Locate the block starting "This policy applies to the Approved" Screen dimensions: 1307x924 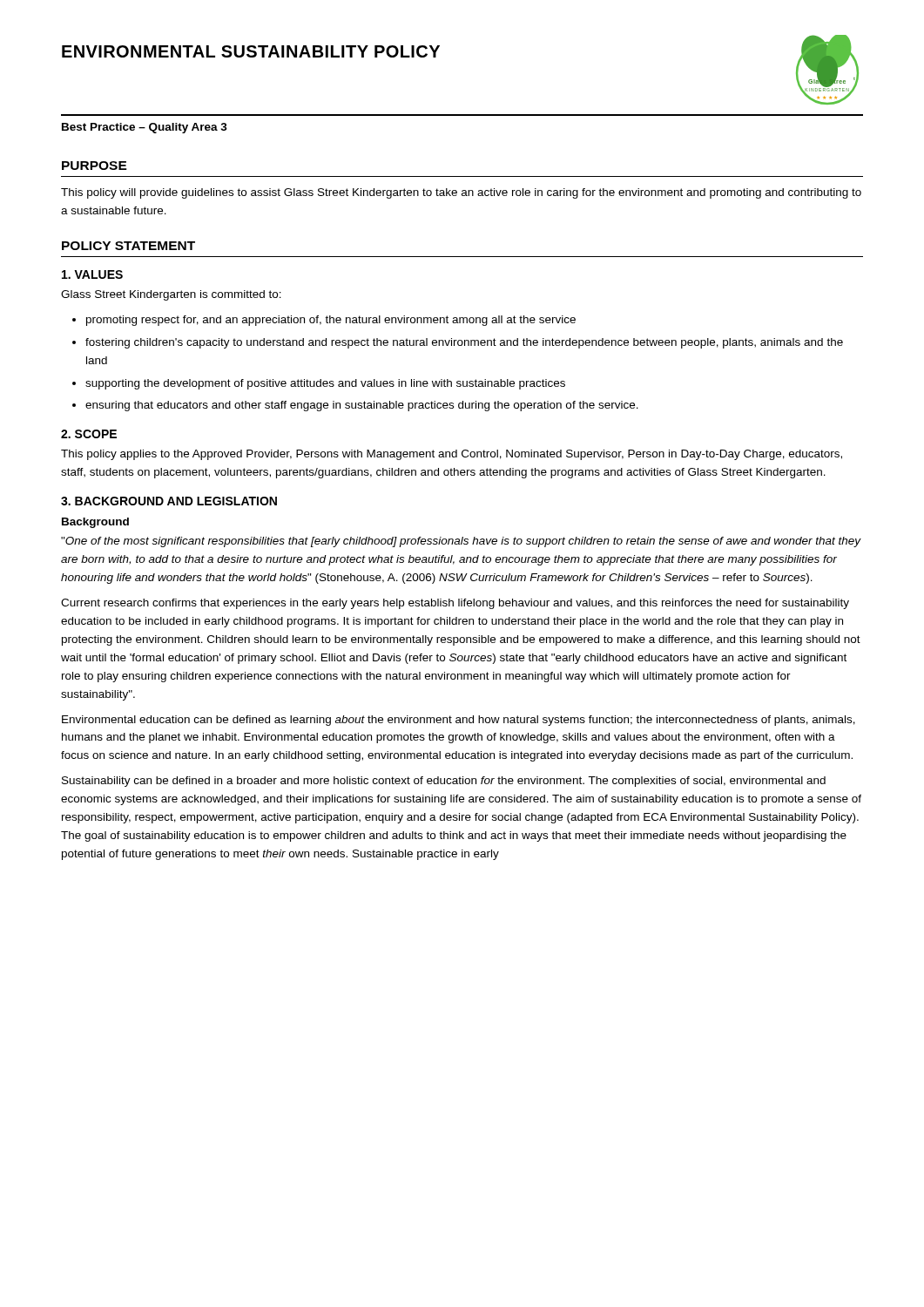point(452,463)
